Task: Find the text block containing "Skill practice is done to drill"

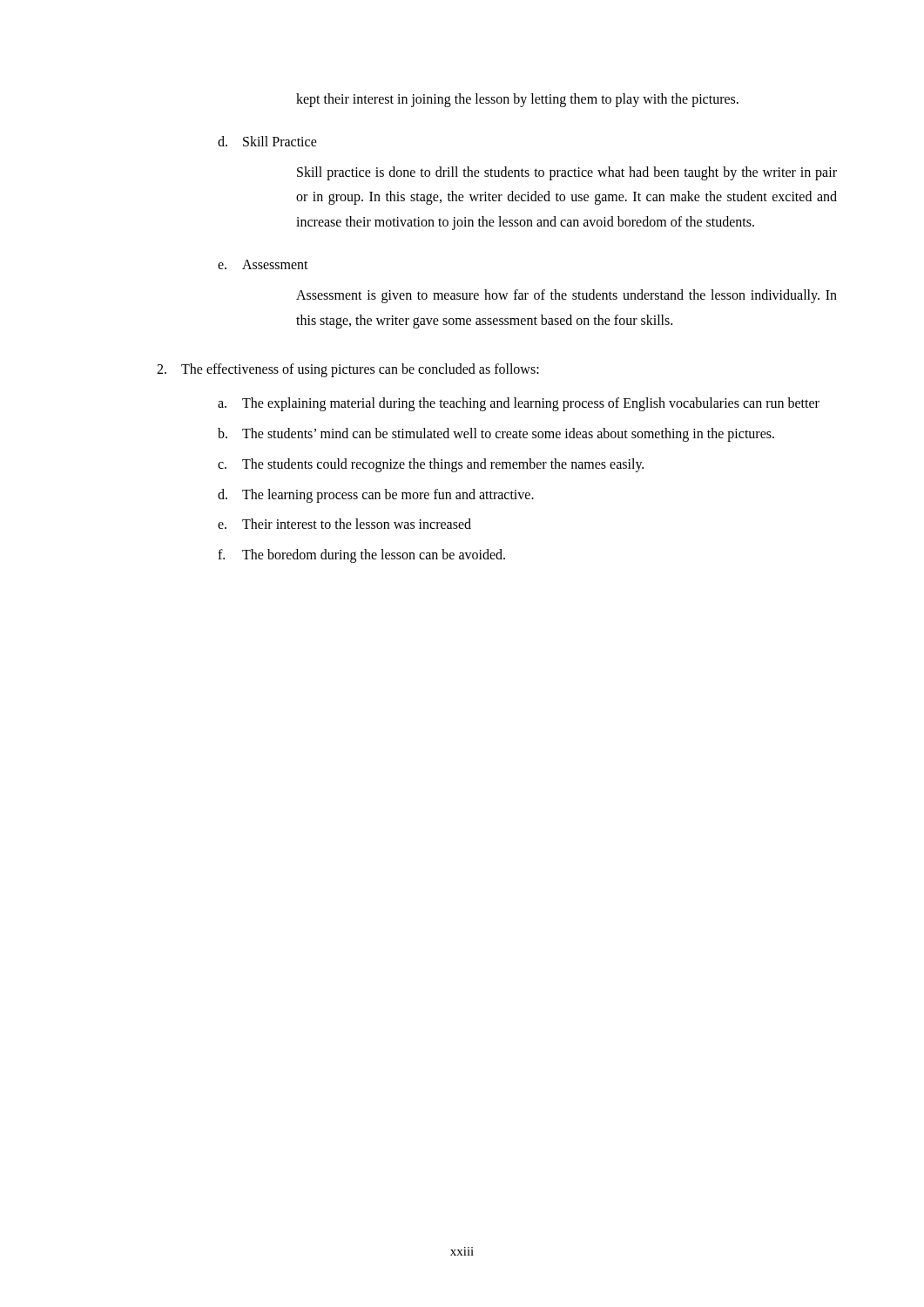Action: (x=567, y=197)
